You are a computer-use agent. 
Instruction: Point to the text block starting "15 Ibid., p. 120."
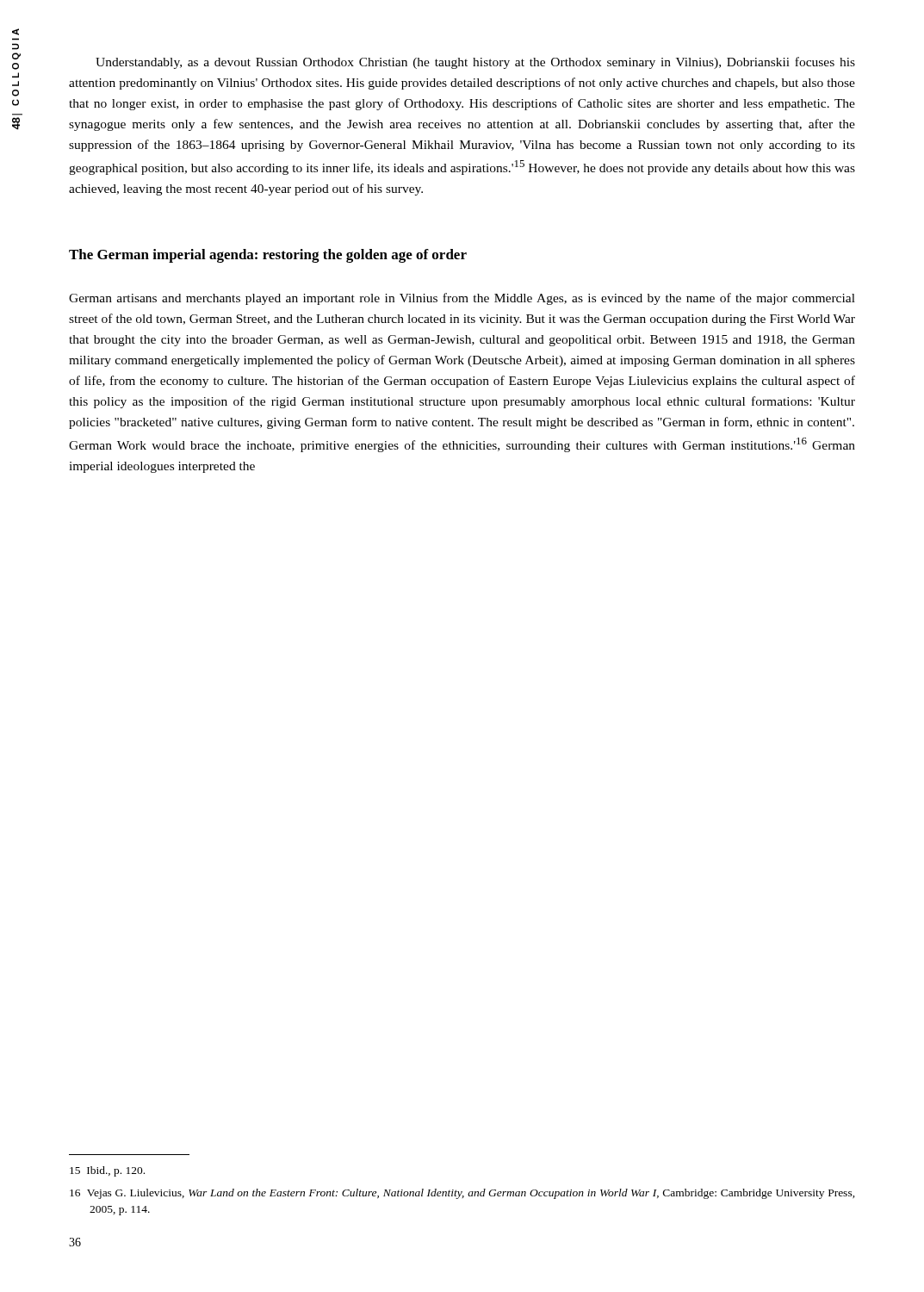click(x=107, y=1170)
